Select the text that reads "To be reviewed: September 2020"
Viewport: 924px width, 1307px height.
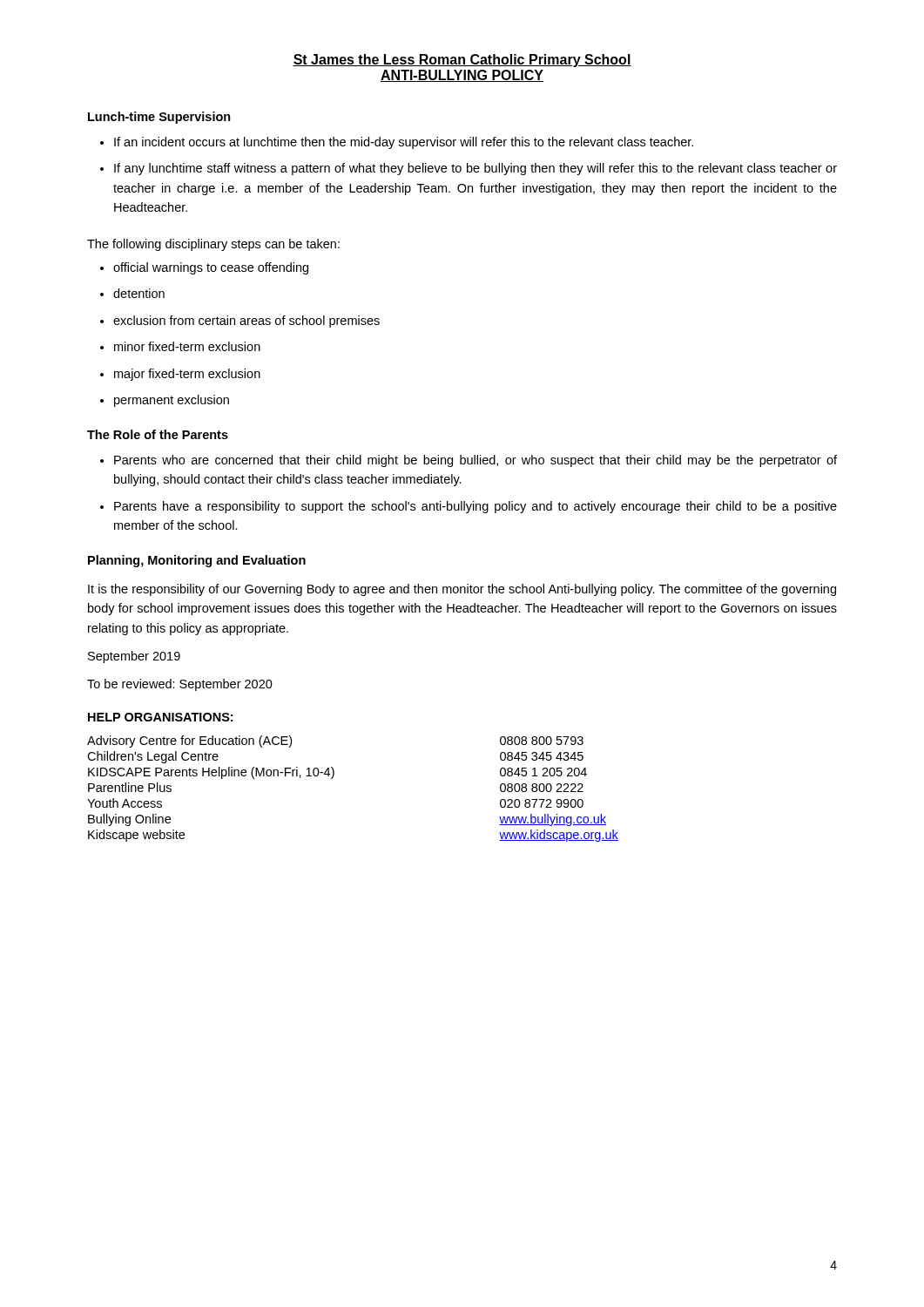click(x=180, y=684)
